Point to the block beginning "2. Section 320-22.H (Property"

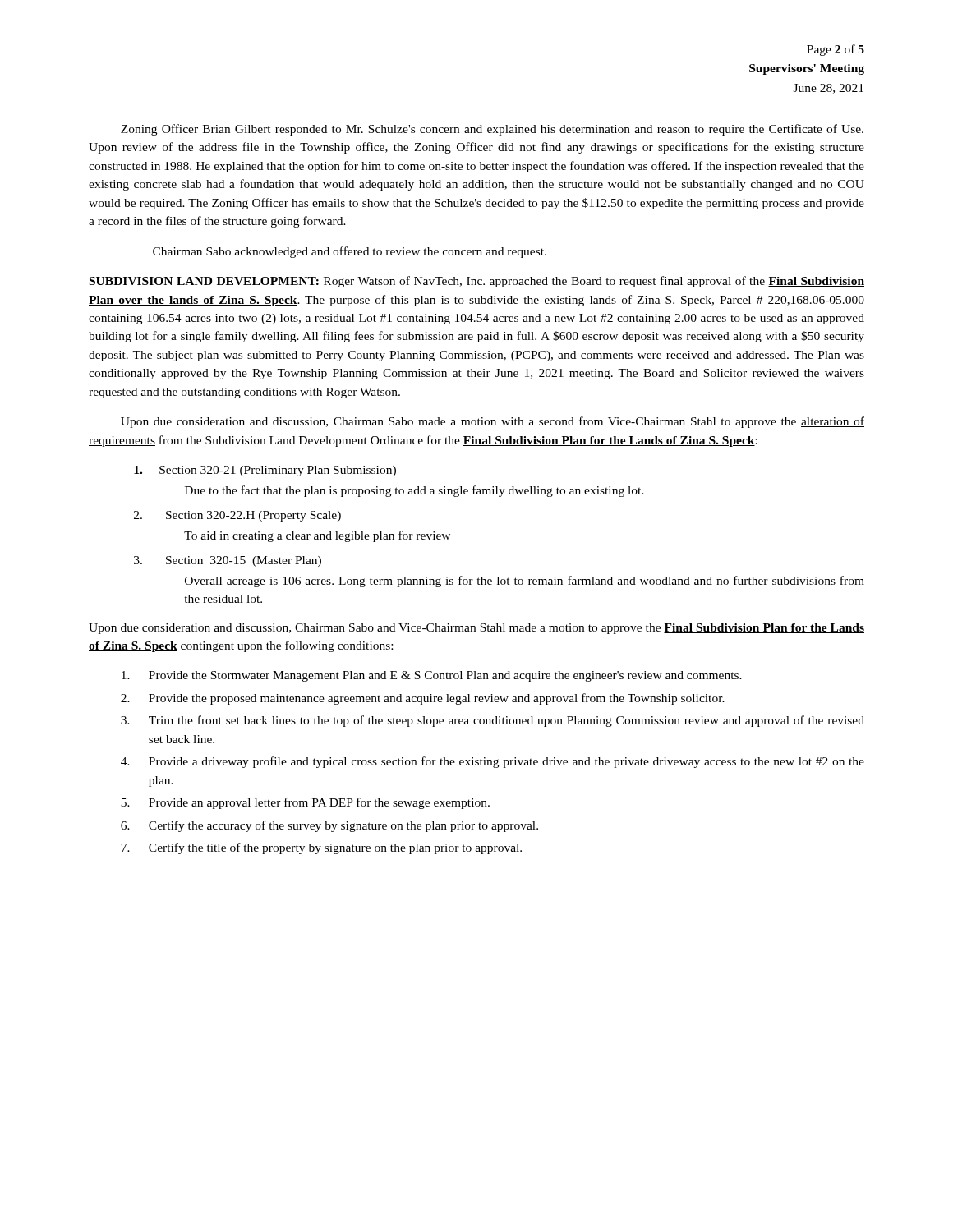[x=237, y=516]
